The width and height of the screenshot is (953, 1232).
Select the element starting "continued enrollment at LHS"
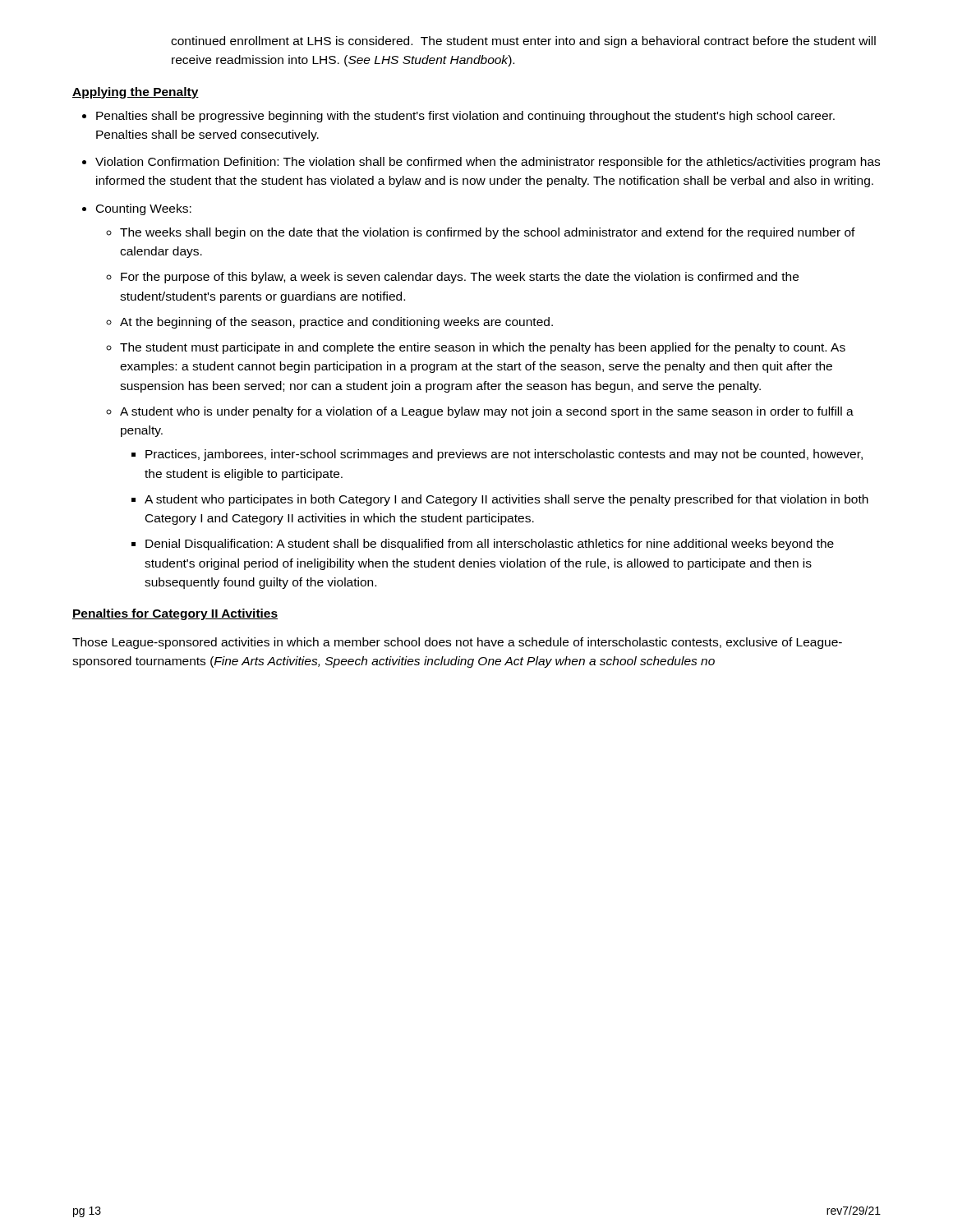[524, 50]
